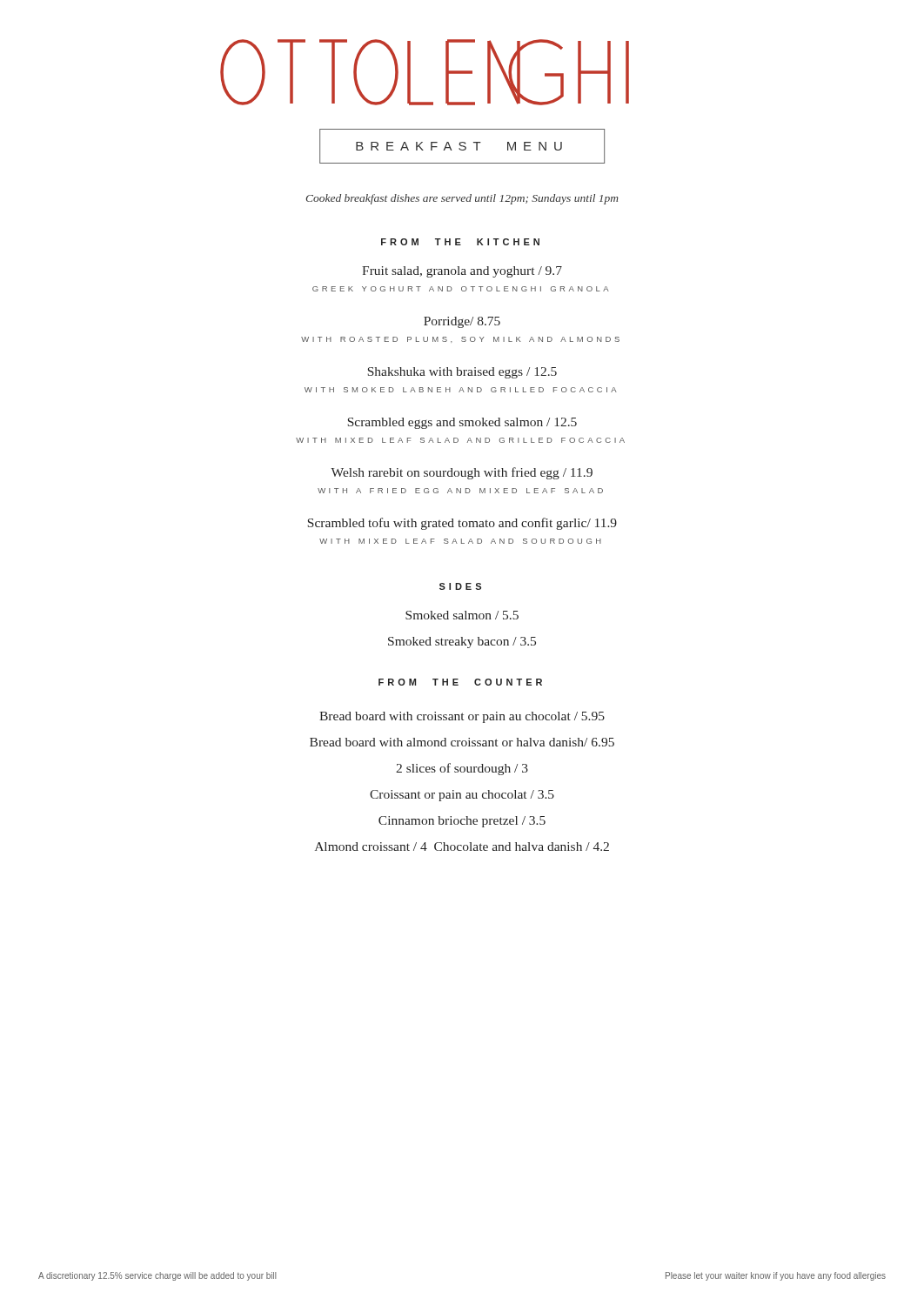Select the element starting "FROM THE KITCHEN"
924x1305 pixels.
462,242
